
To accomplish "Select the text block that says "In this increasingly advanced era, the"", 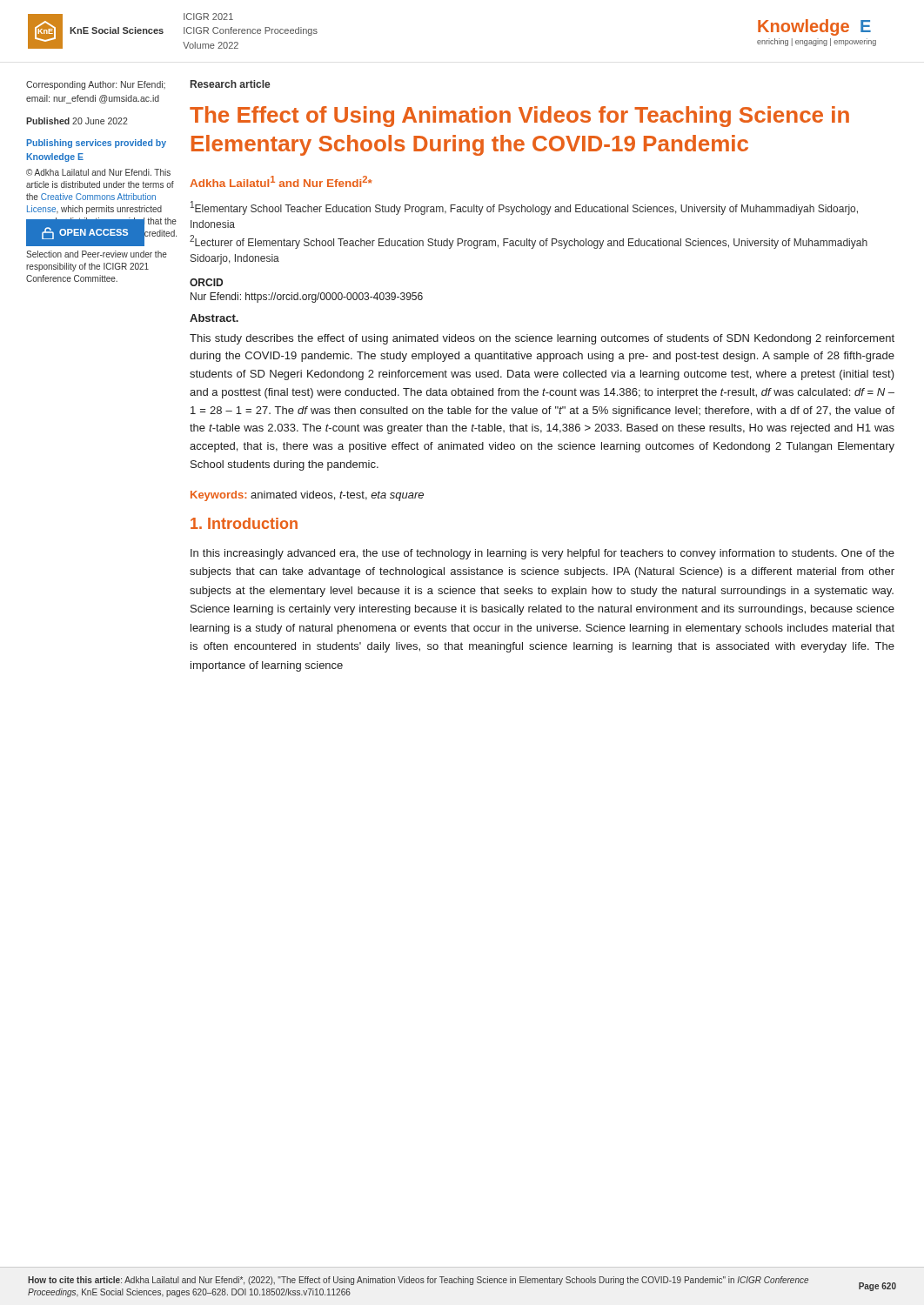I will click(542, 609).
